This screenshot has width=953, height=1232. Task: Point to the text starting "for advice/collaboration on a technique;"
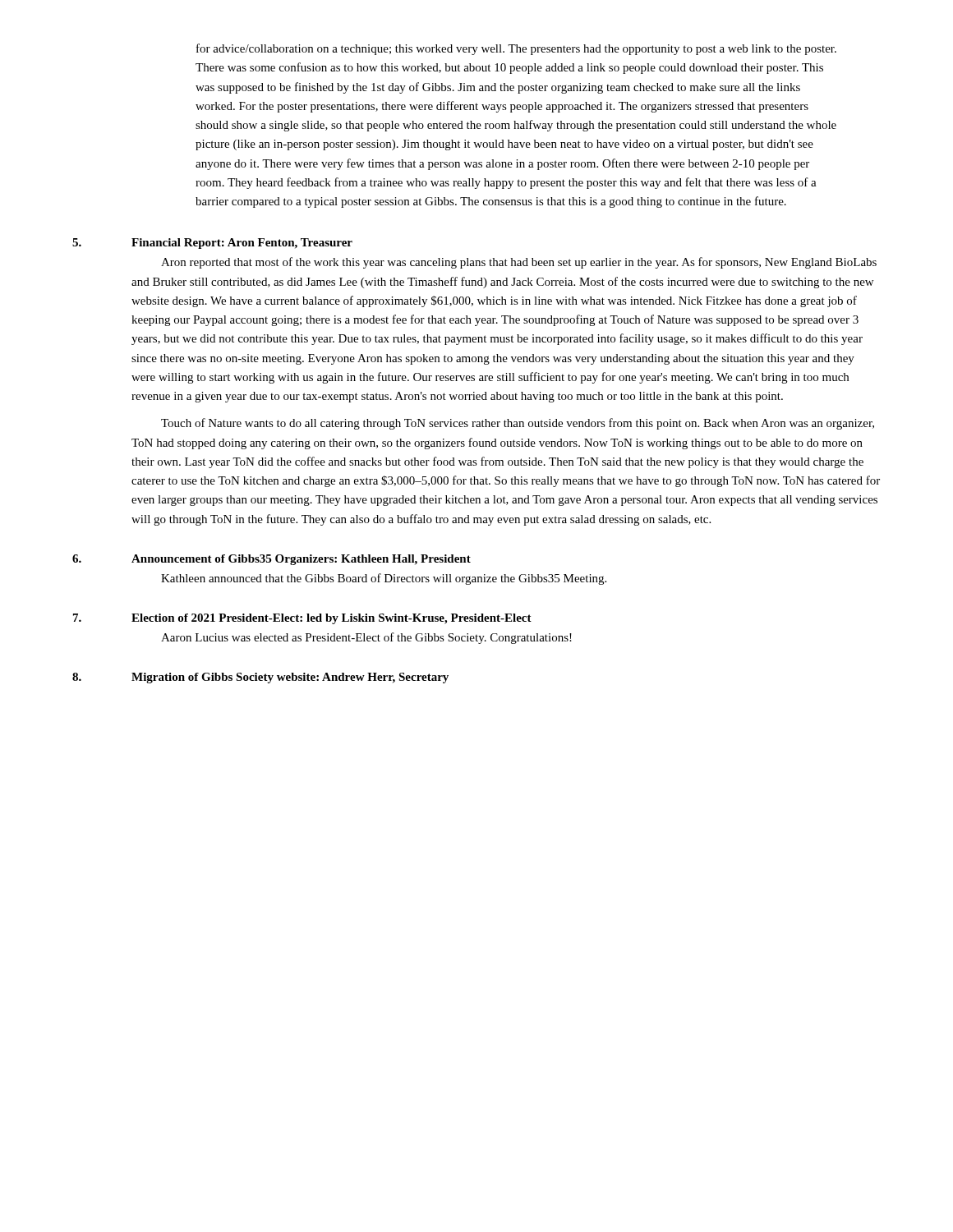[x=516, y=125]
